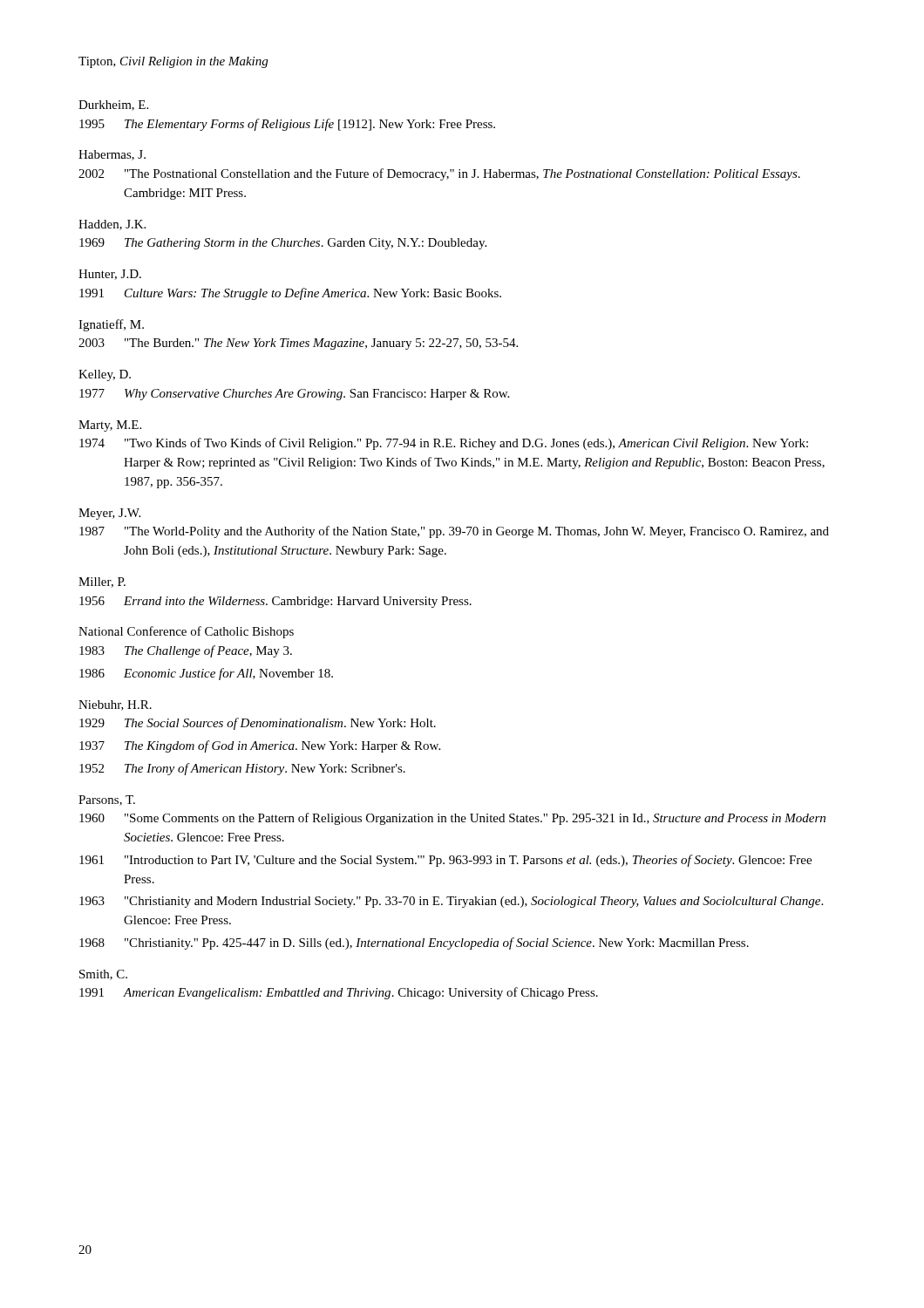
Task: Click on the text block starting "1986 Economic Justice for All,"
Action: [x=206, y=674]
